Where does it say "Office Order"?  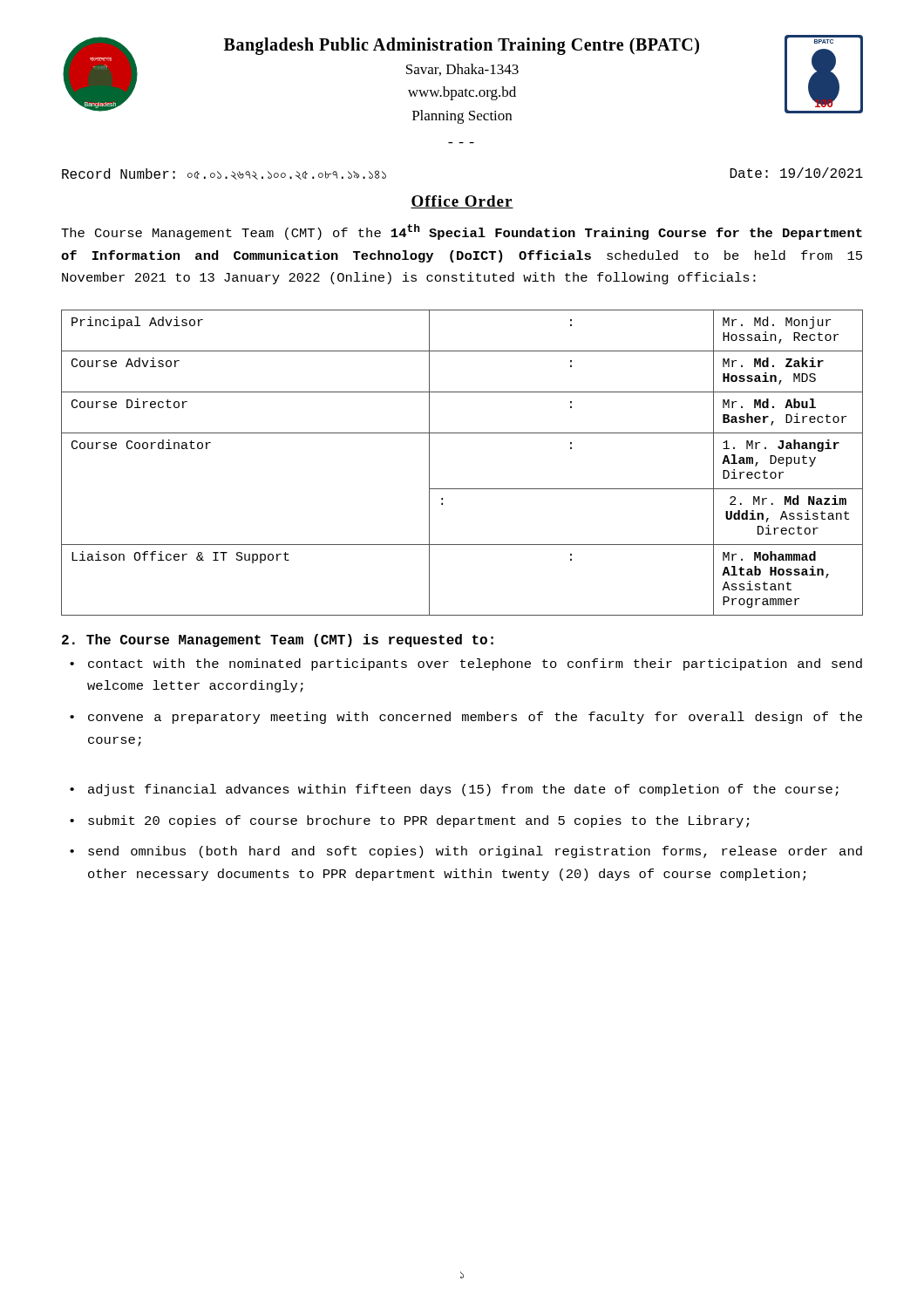pos(462,201)
